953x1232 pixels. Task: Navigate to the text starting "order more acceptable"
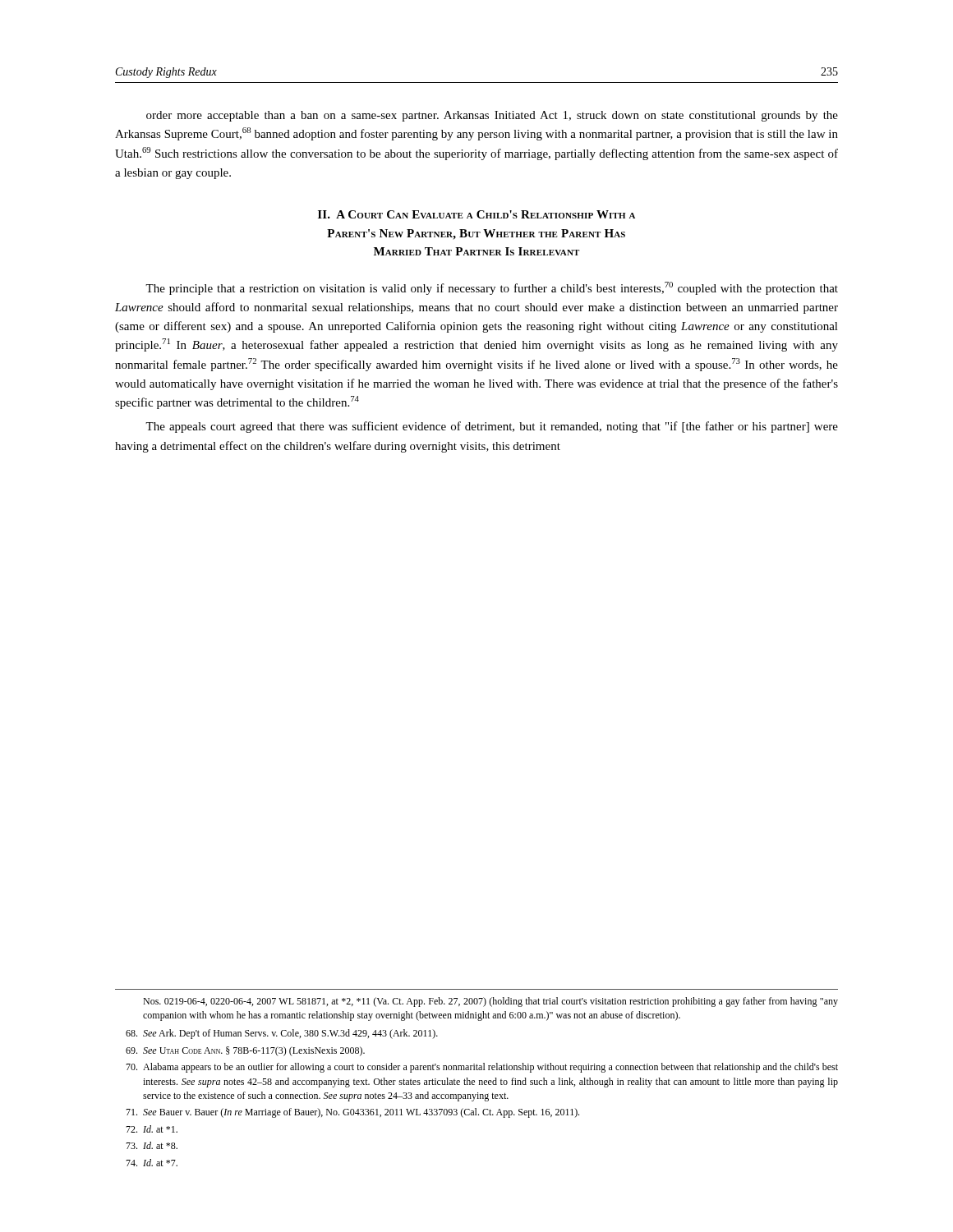coord(476,144)
